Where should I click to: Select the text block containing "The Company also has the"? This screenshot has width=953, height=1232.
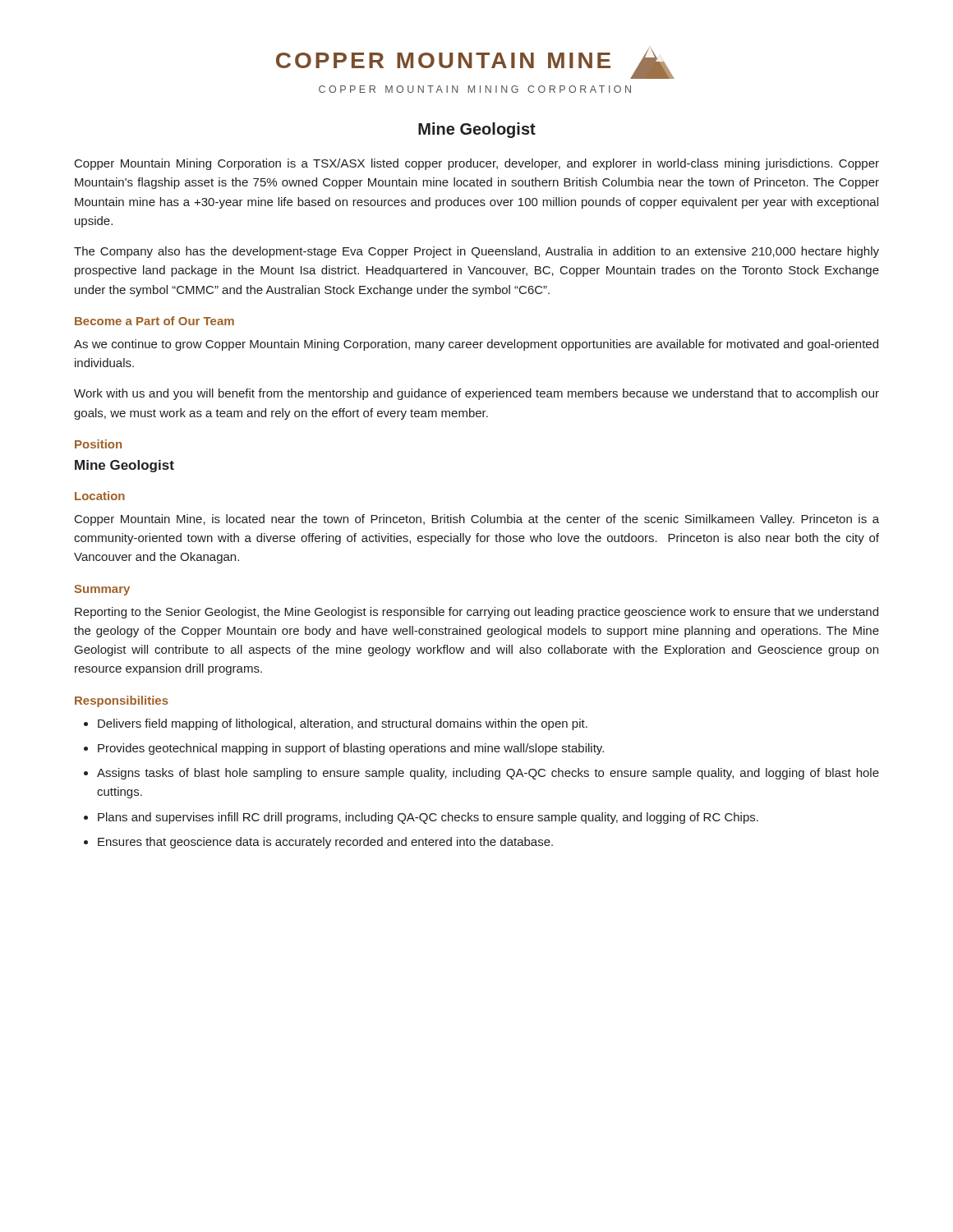476,270
